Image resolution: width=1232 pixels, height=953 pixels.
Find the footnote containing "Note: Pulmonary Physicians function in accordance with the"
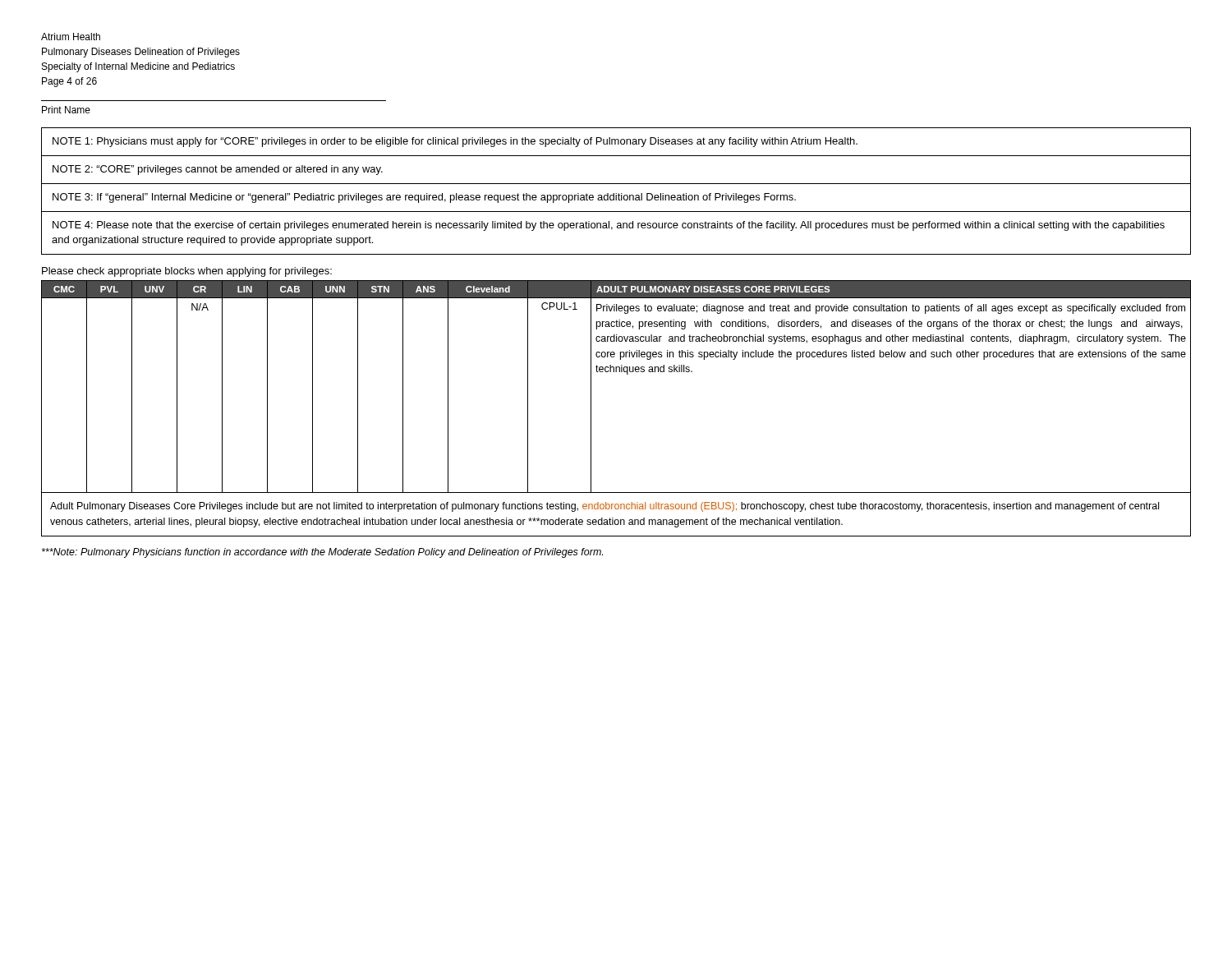[323, 552]
